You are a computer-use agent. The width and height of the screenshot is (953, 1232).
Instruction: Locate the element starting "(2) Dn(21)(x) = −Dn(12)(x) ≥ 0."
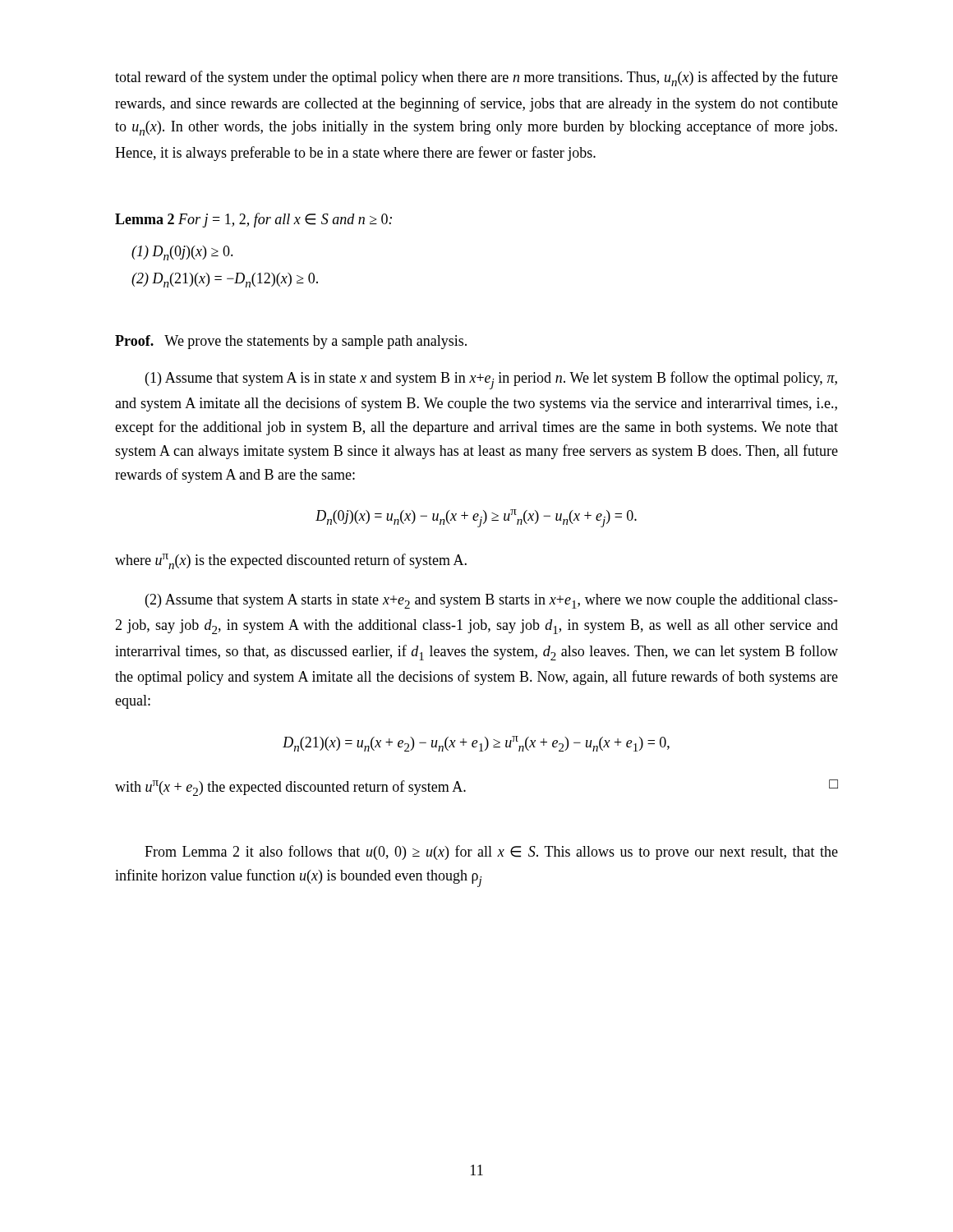[x=225, y=280]
